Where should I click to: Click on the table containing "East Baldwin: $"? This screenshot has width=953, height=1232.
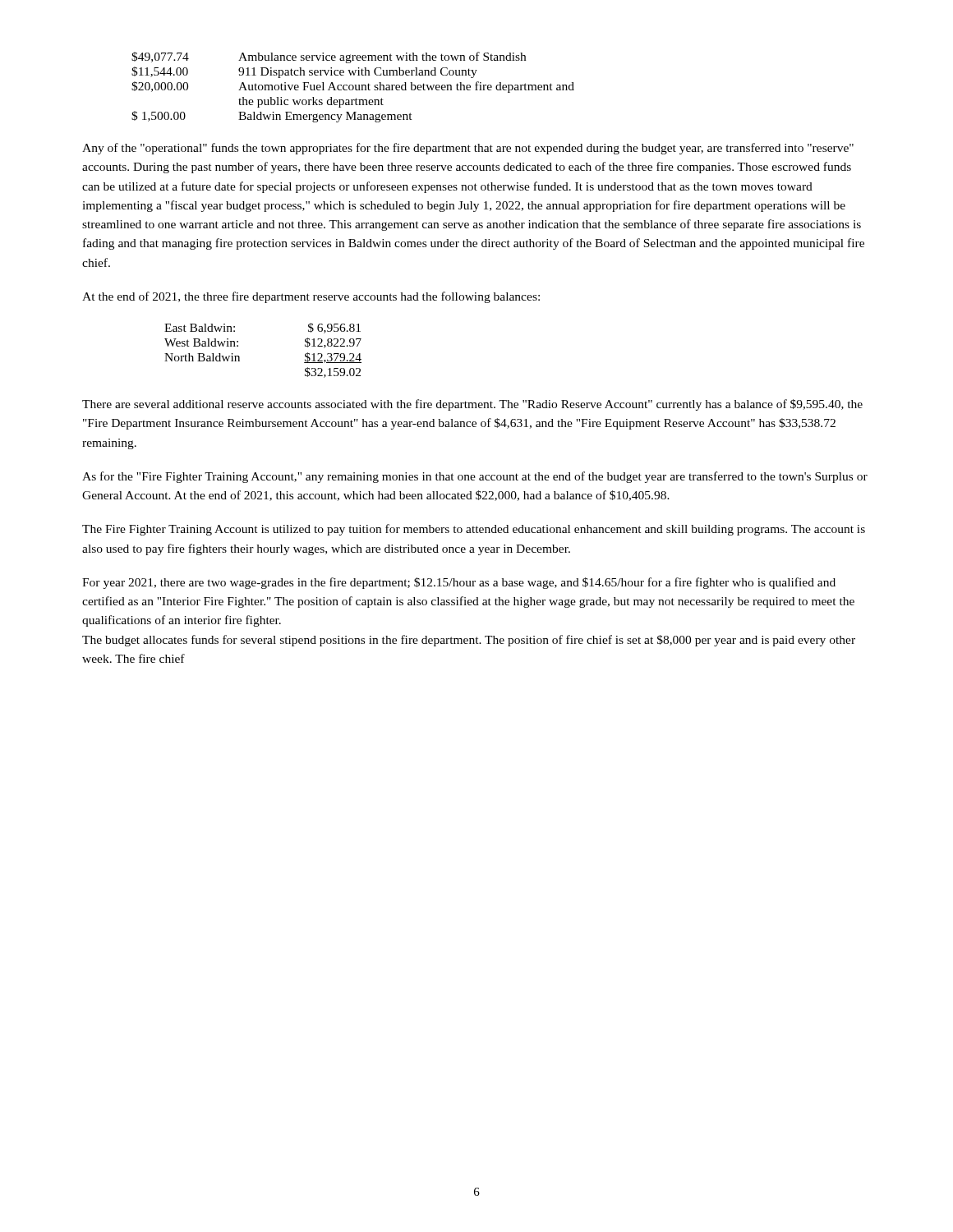tap(263, 350)
